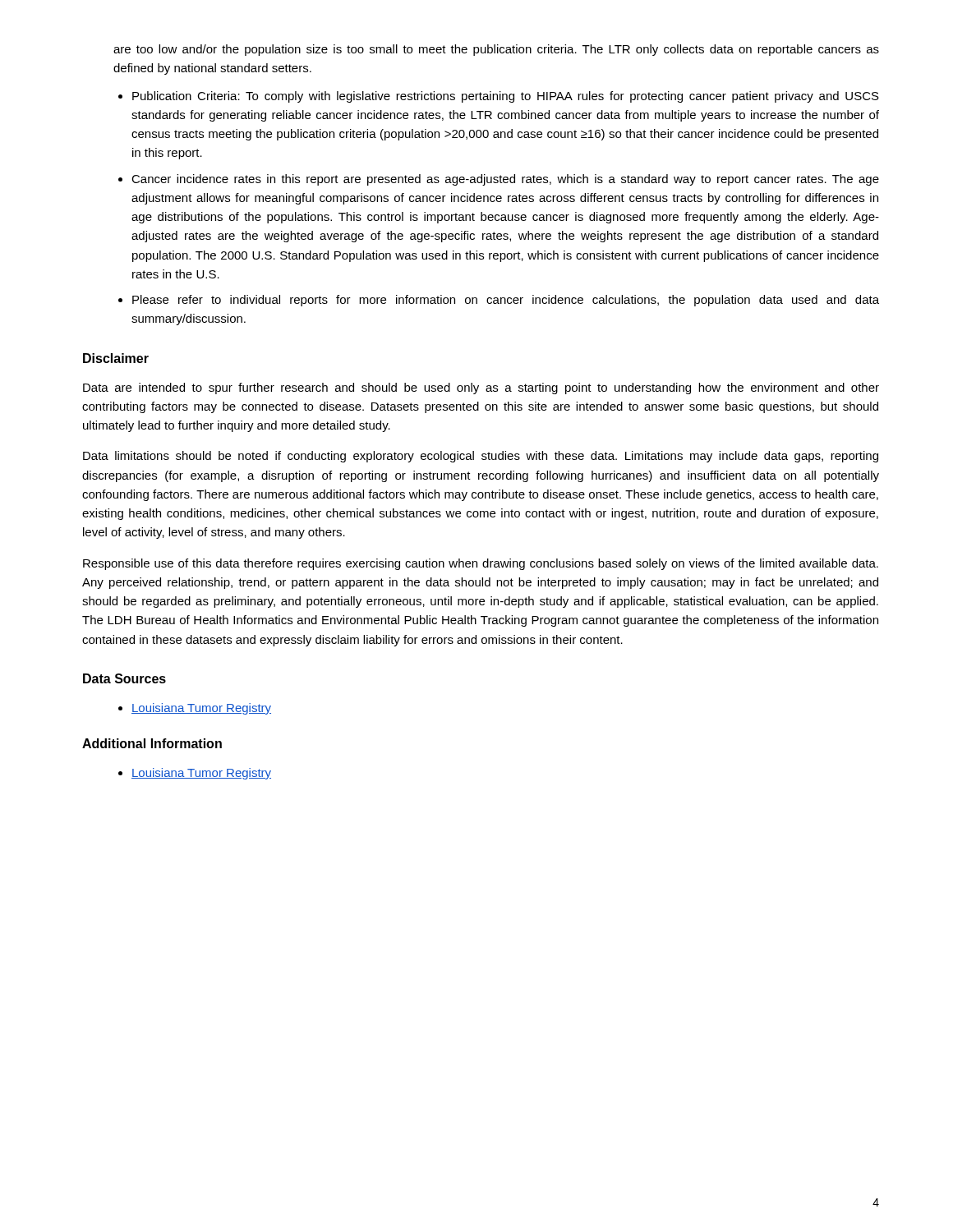Viewport: 953px width, 1232px height.
Task: Click on the block starting "Publication Criteria: To comply with"
Action: [x=505, y=124]
